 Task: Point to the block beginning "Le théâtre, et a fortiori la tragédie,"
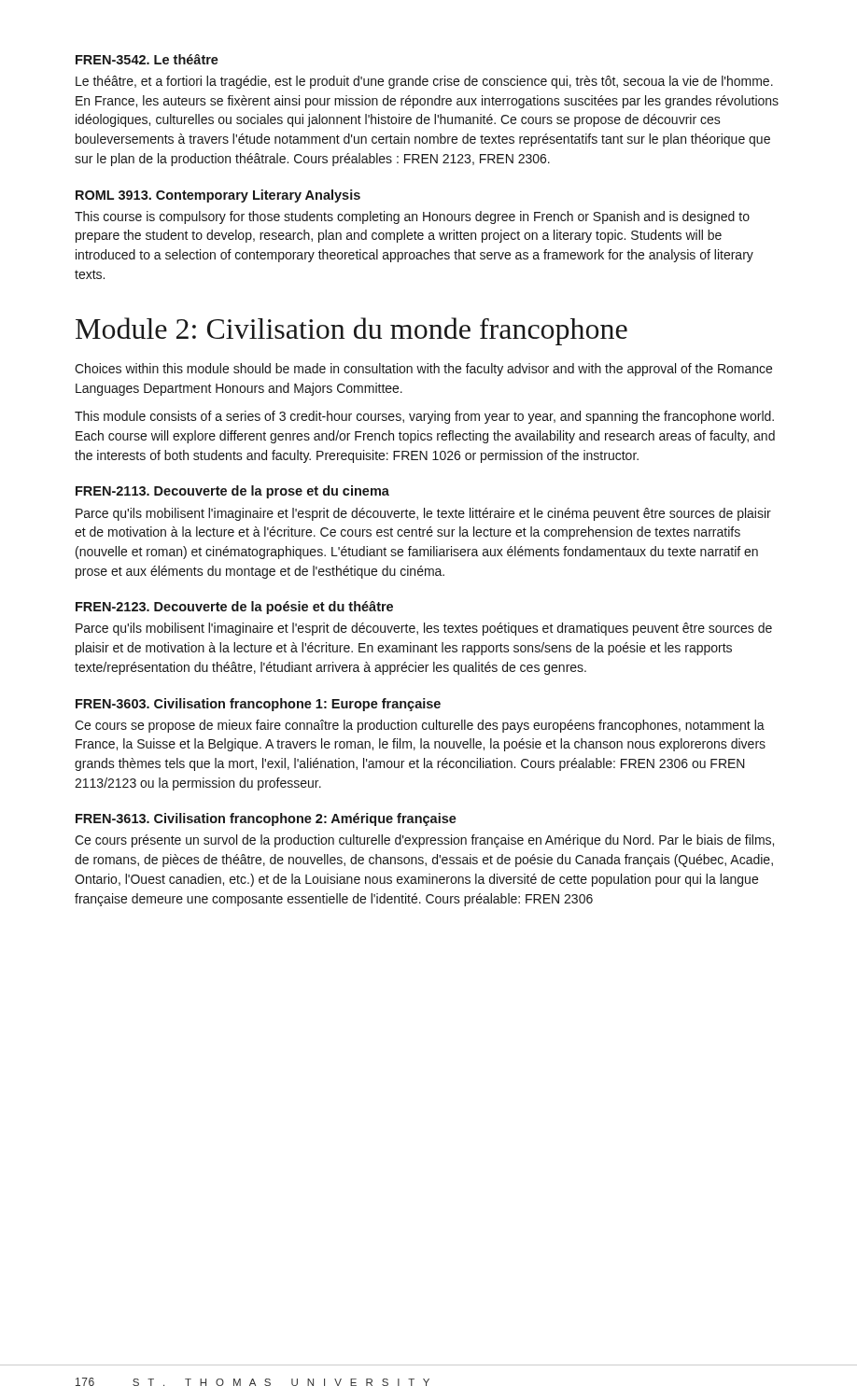click(x=427, y=120)
